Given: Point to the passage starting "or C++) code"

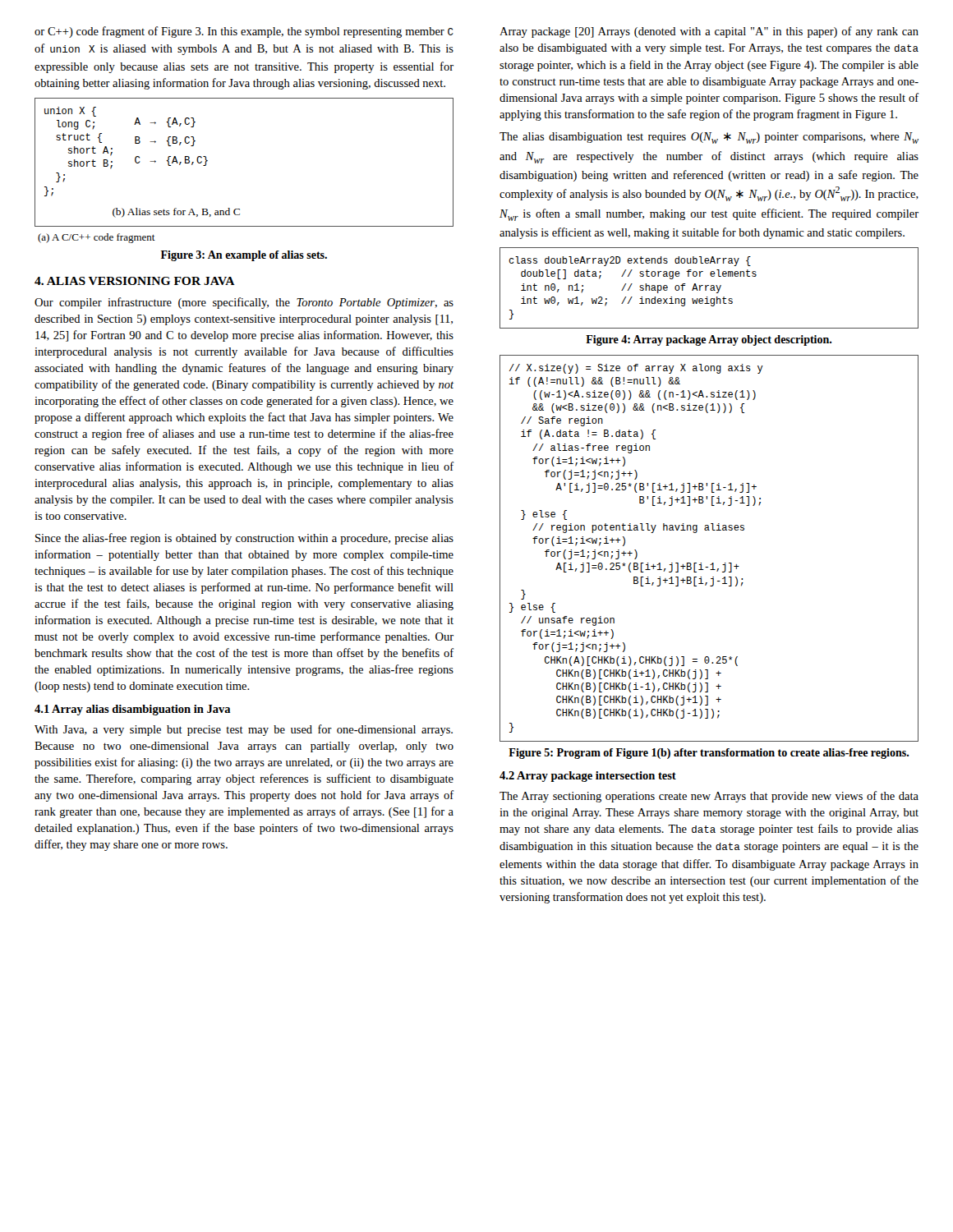Looking at the screenshot, I should pyautogui.click(x=244, y=57).
